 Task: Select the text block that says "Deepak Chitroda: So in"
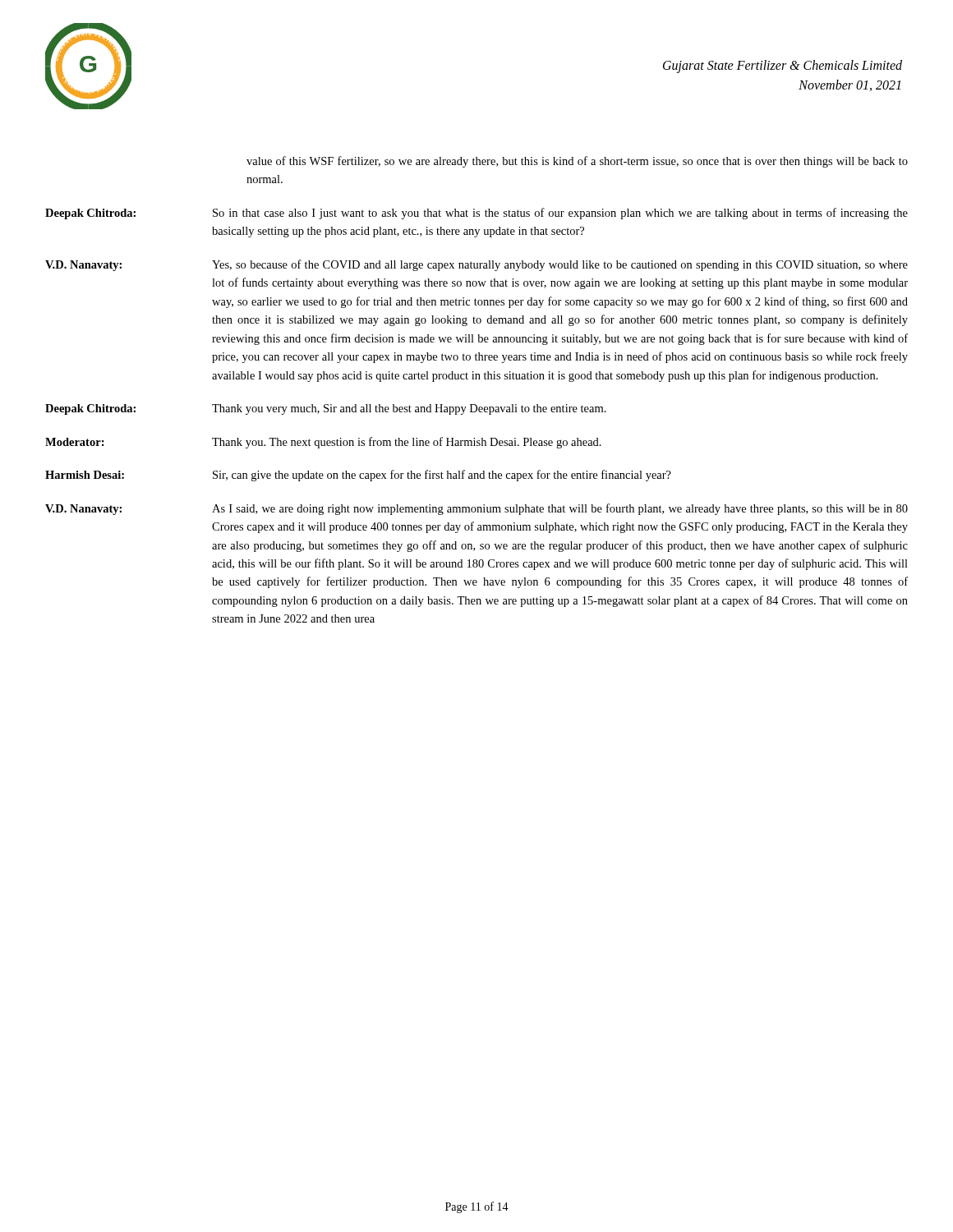(476, 222)
